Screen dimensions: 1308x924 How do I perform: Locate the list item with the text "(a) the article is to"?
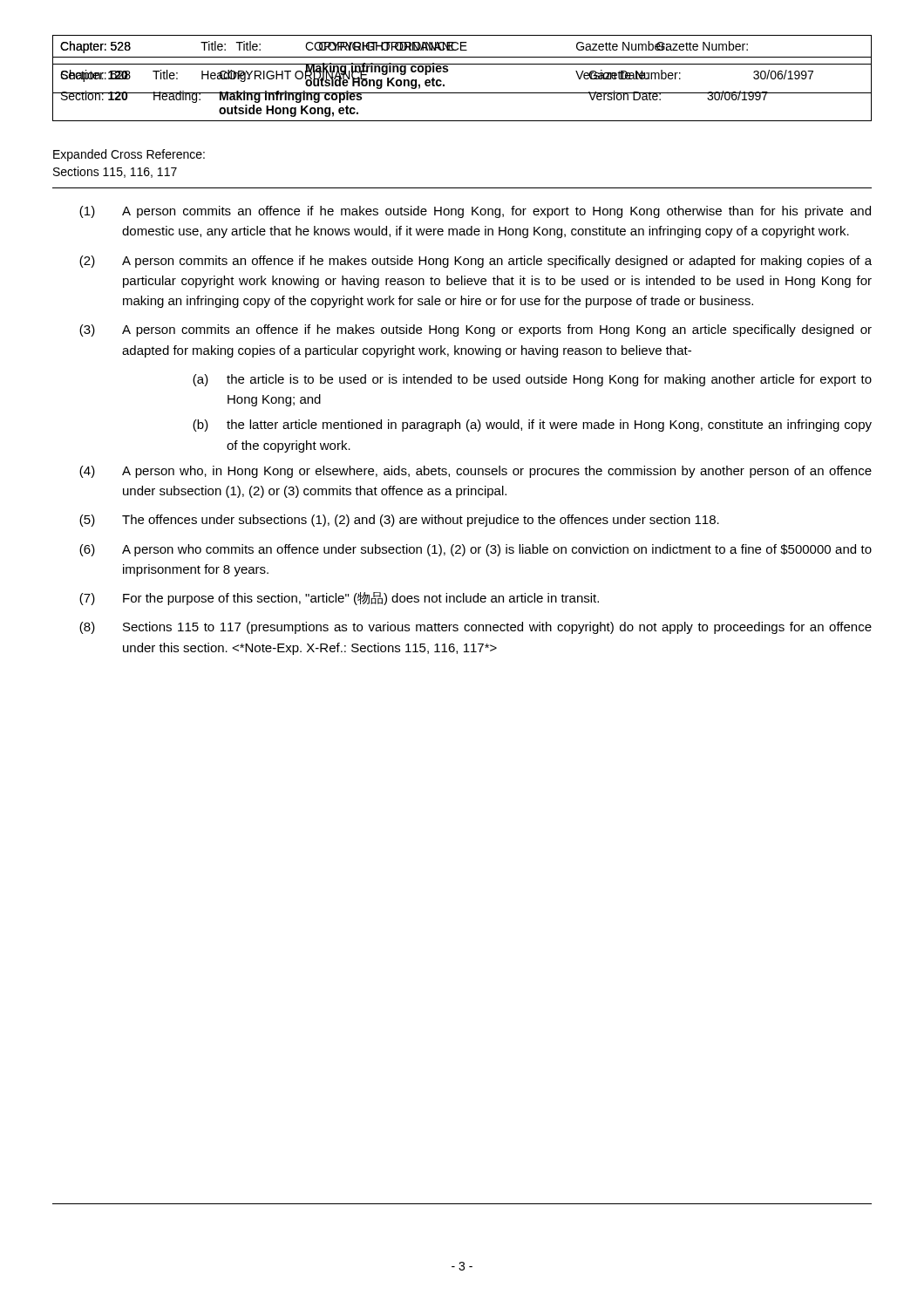523,389
